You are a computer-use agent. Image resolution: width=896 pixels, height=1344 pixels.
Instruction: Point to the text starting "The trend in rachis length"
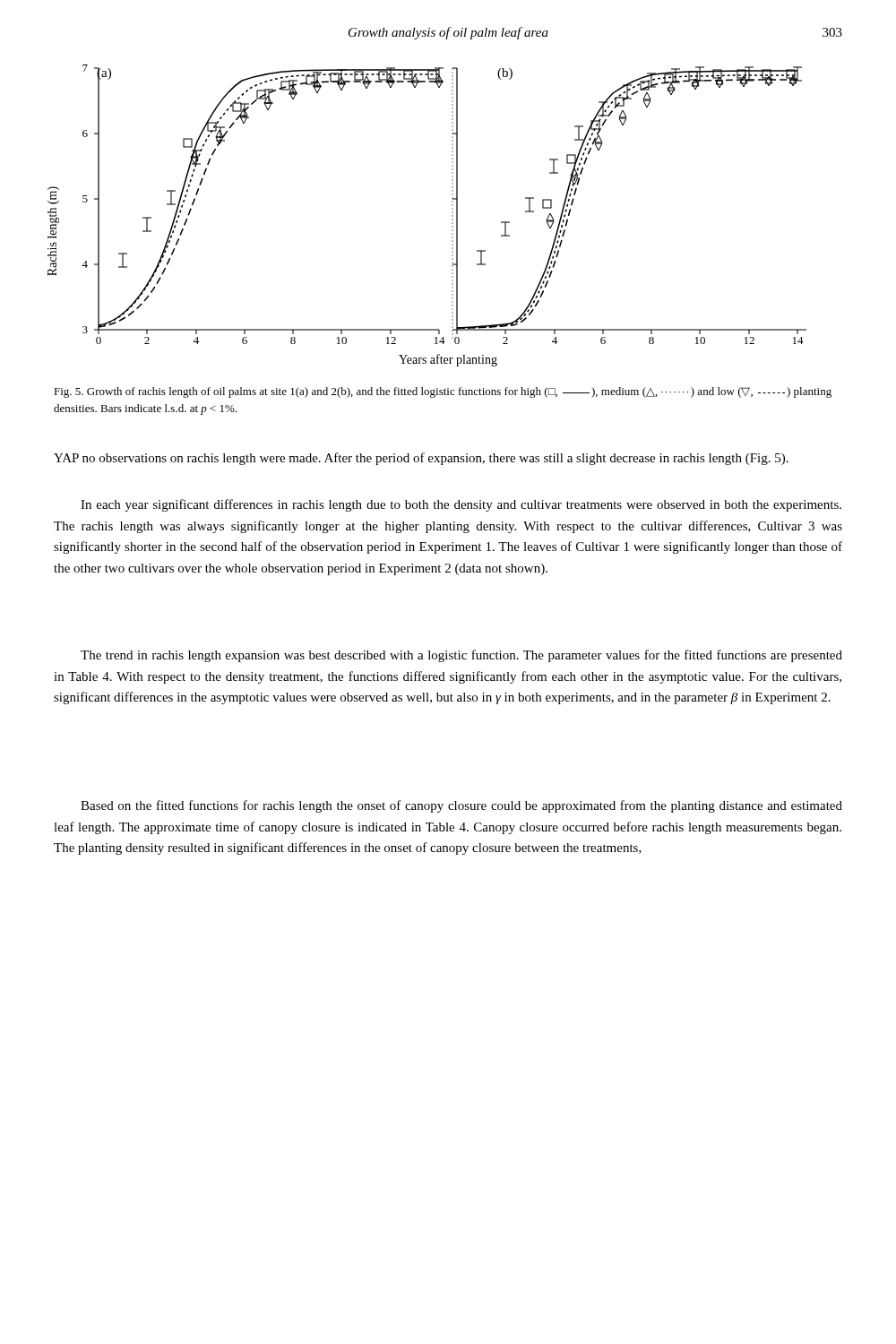(x=448, y=677)
